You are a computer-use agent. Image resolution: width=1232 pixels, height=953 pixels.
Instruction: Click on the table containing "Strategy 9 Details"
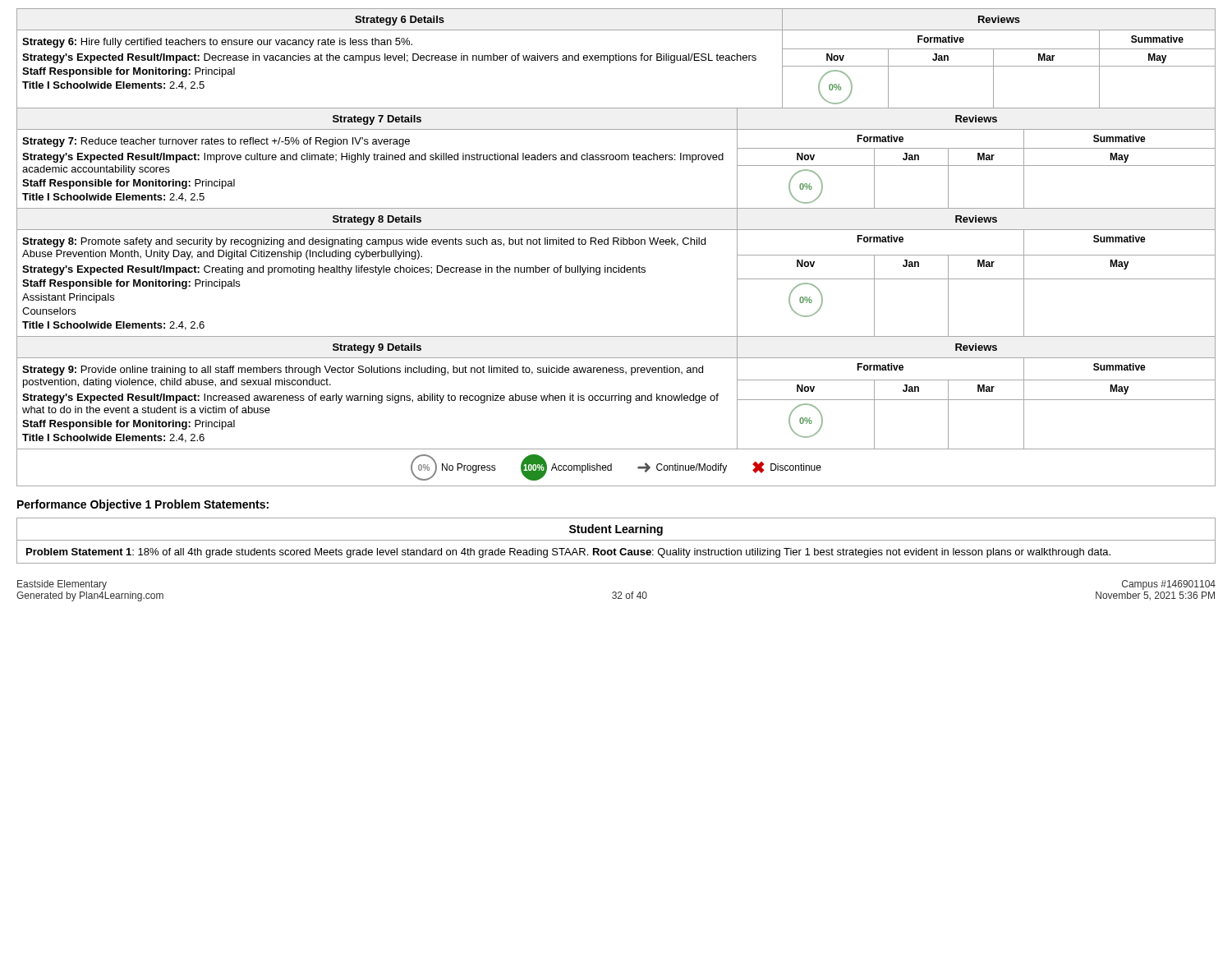coord(616,393)
